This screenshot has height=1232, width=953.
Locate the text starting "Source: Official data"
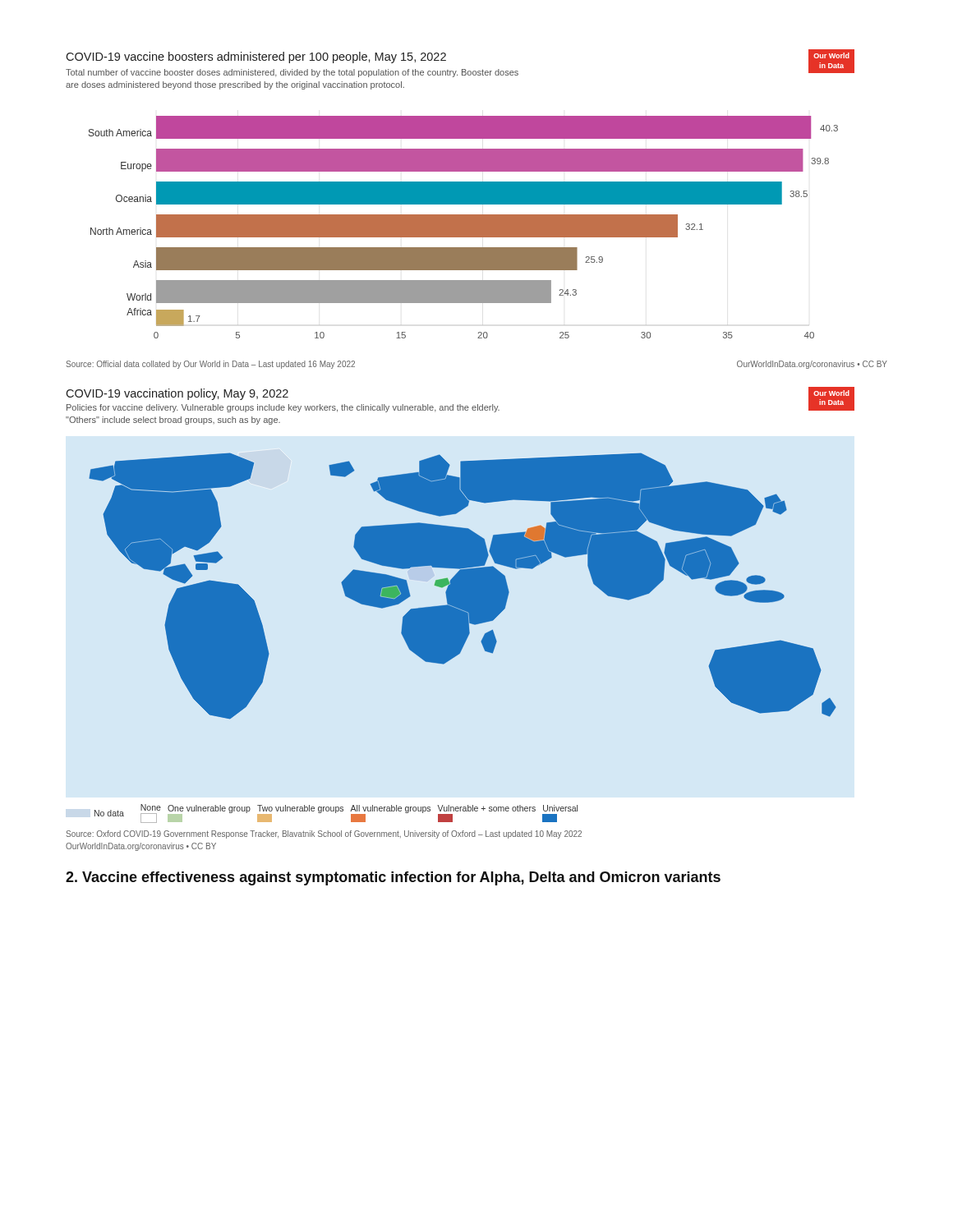pos(213,363)
